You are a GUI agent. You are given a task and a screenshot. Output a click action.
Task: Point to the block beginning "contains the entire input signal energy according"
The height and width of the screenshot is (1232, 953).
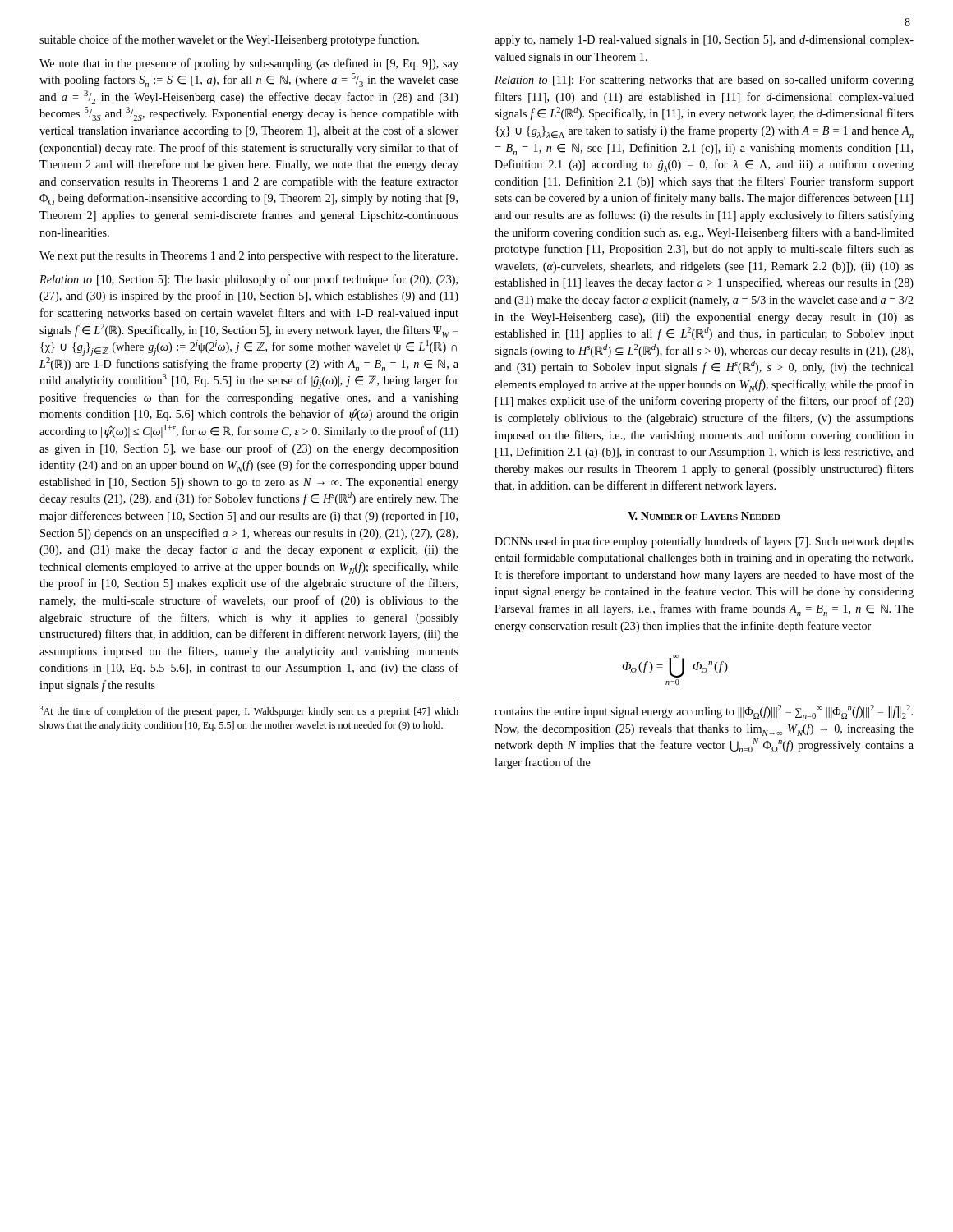pos(704,737)
